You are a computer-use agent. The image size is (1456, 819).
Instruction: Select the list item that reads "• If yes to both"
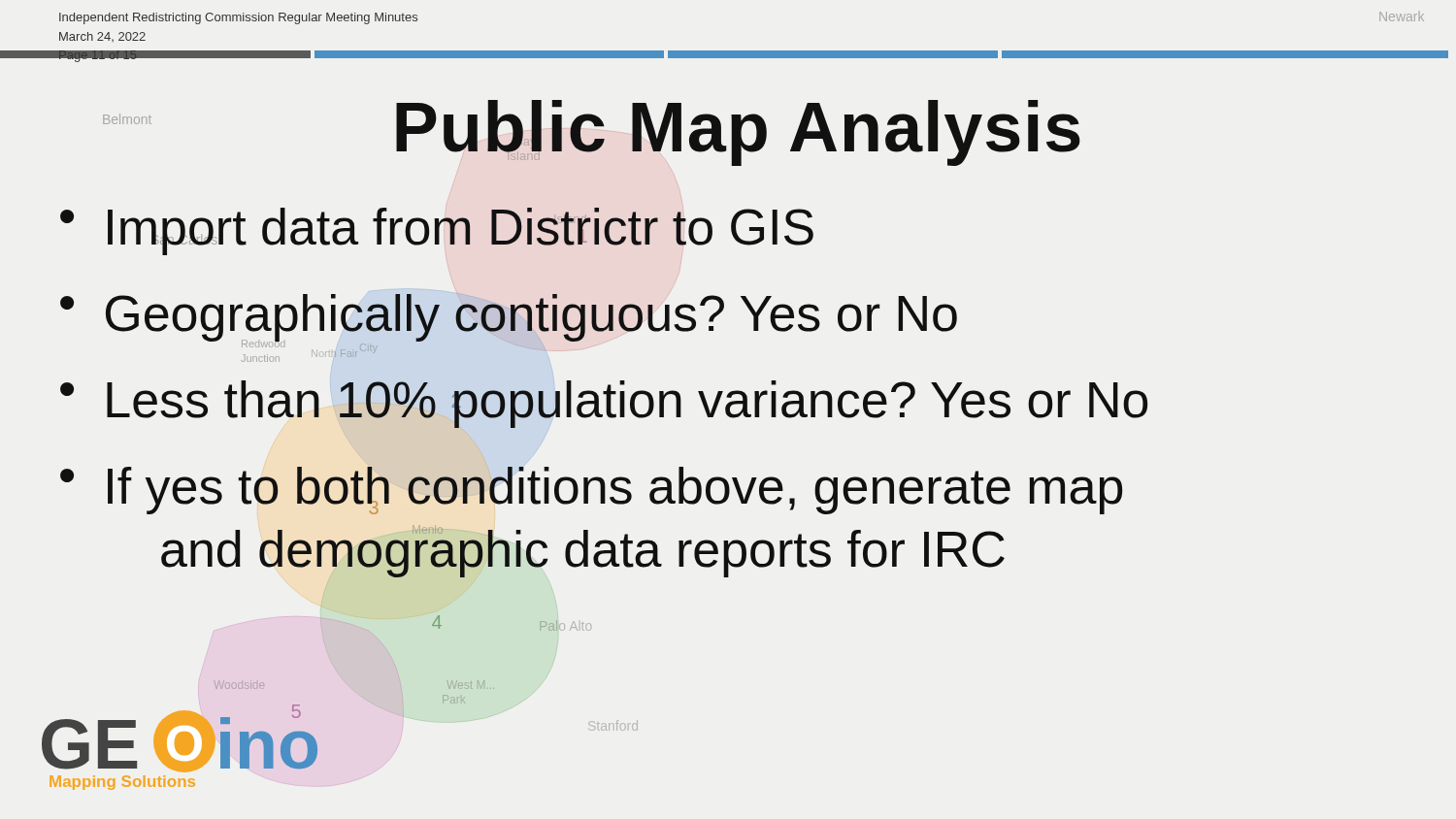click(x=591, y=518)
